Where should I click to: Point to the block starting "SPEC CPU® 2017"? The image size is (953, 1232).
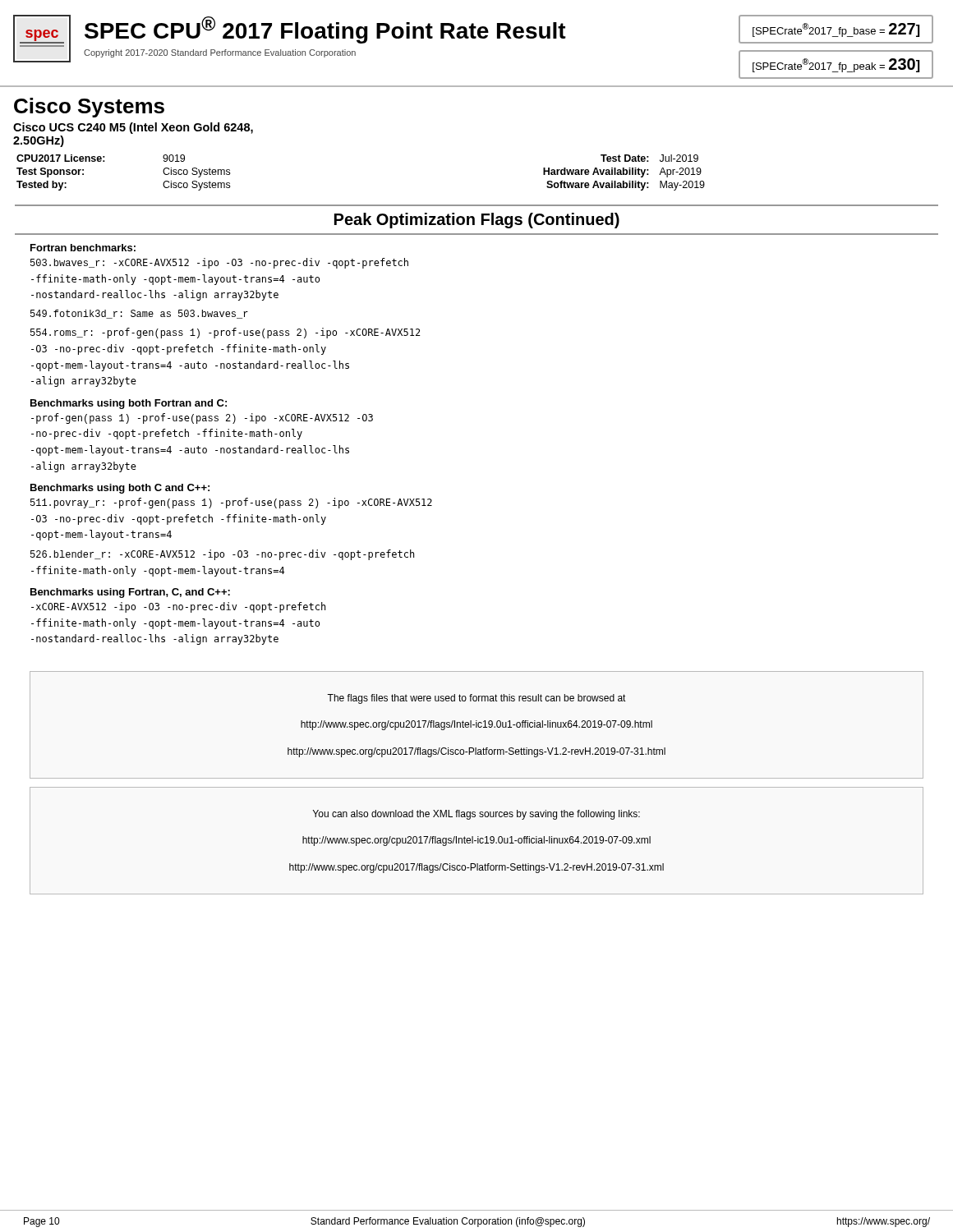click(411, 35)
